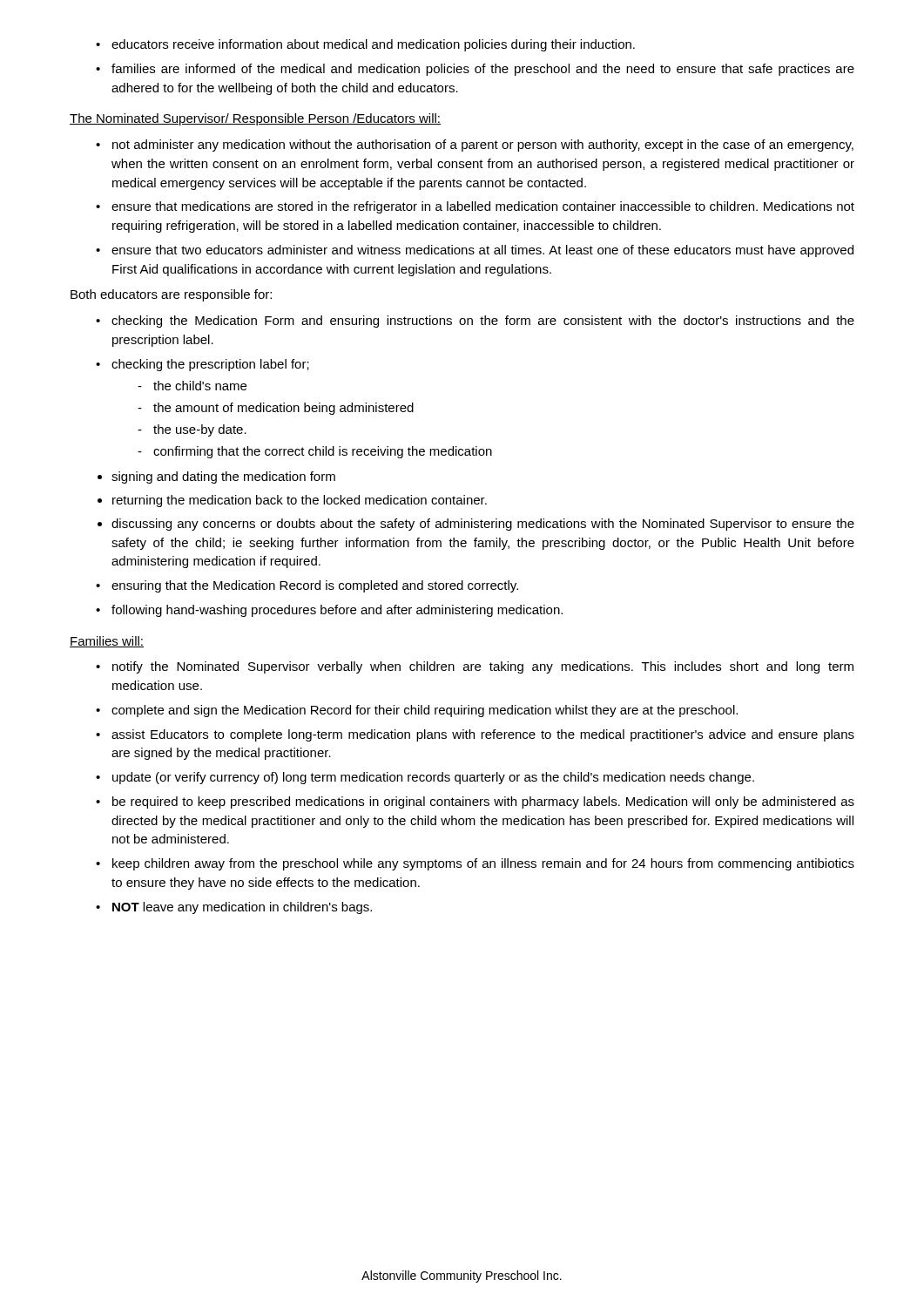Locate the block starting "checking the prescription label for; the"
Screen dimensions: 1307x924
click(x=210, y=365)
